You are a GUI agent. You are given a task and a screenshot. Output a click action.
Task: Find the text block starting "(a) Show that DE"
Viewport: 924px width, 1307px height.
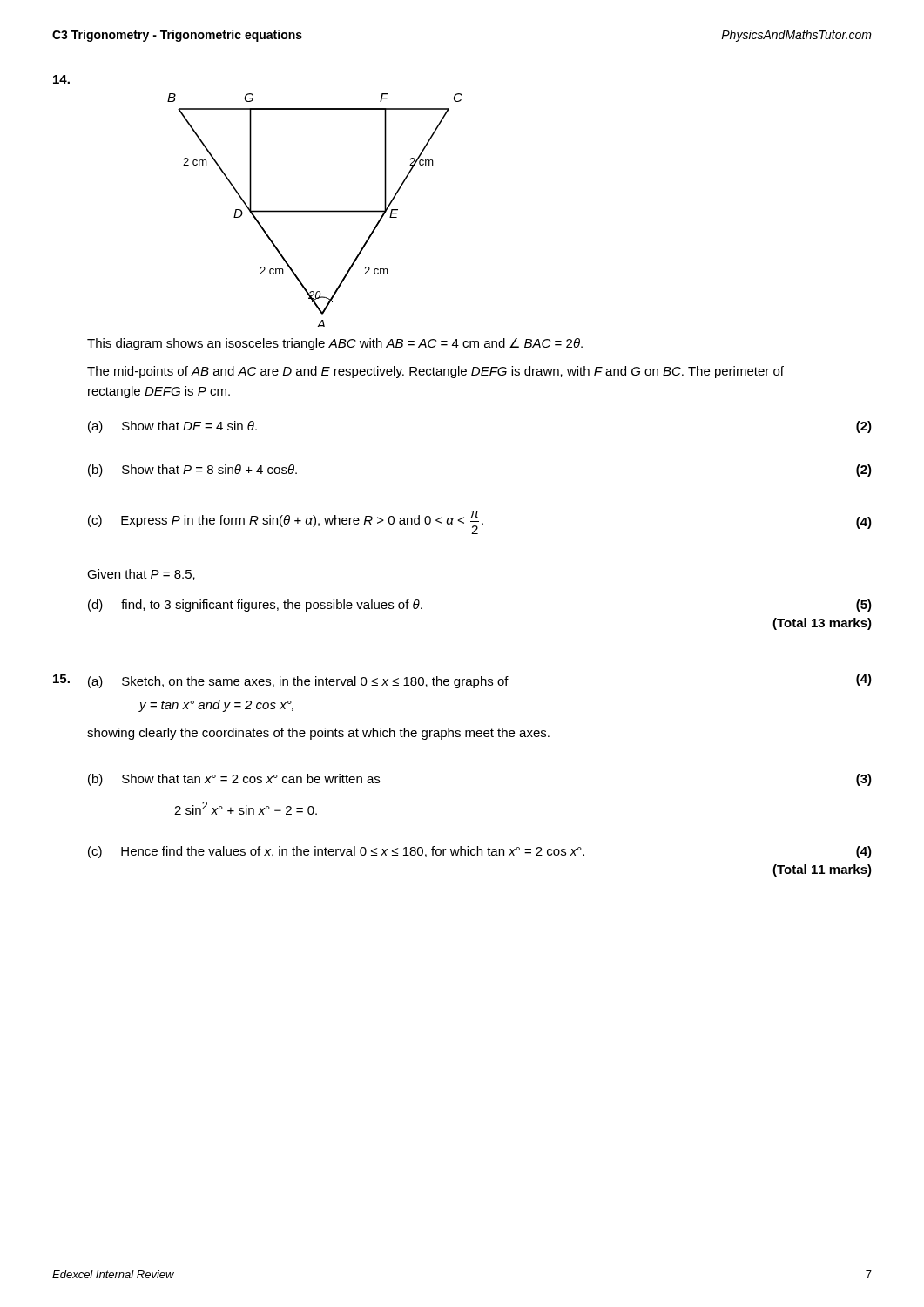click(173, 426)
